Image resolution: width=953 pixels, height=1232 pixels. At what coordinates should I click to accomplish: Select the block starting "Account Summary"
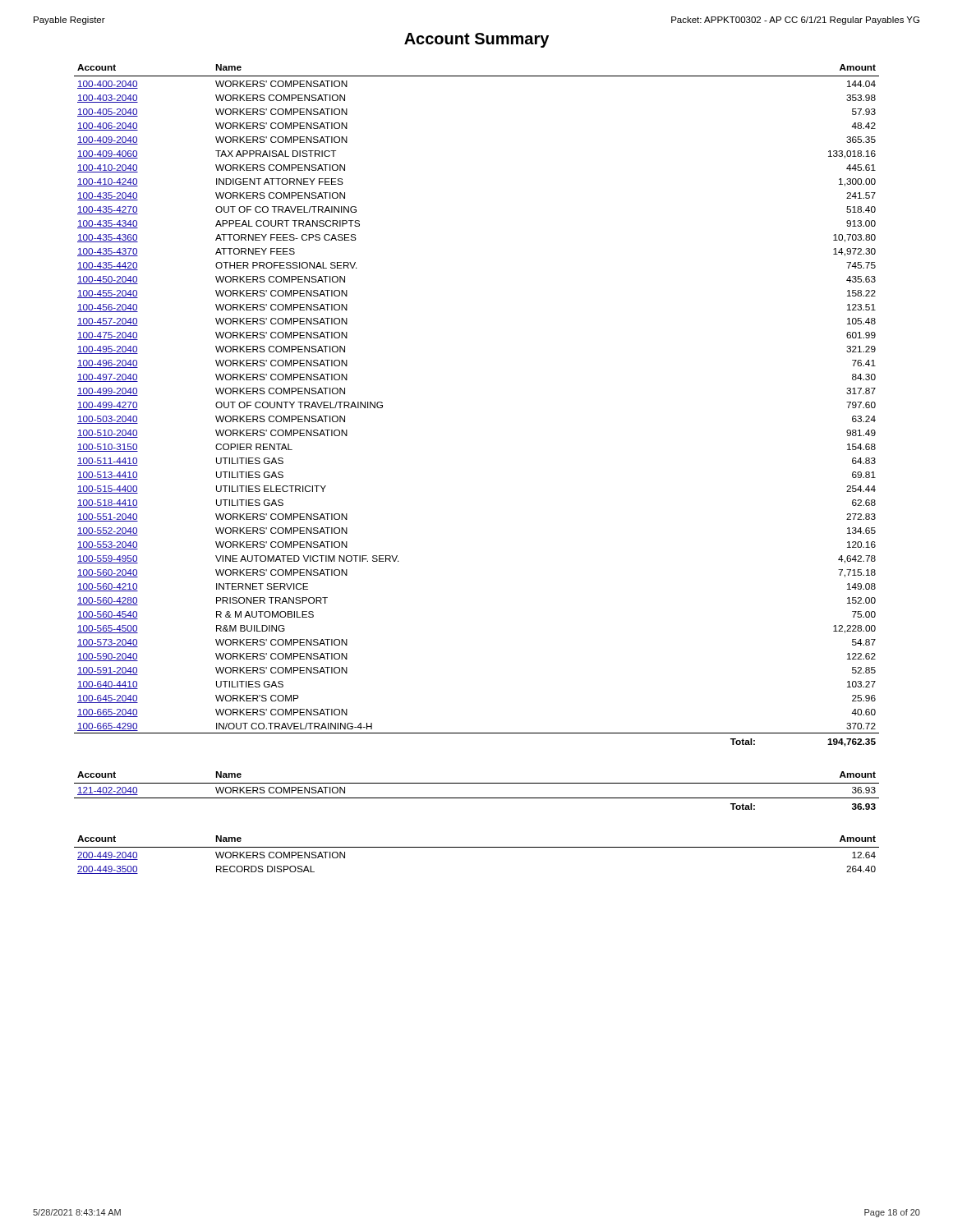476,39
